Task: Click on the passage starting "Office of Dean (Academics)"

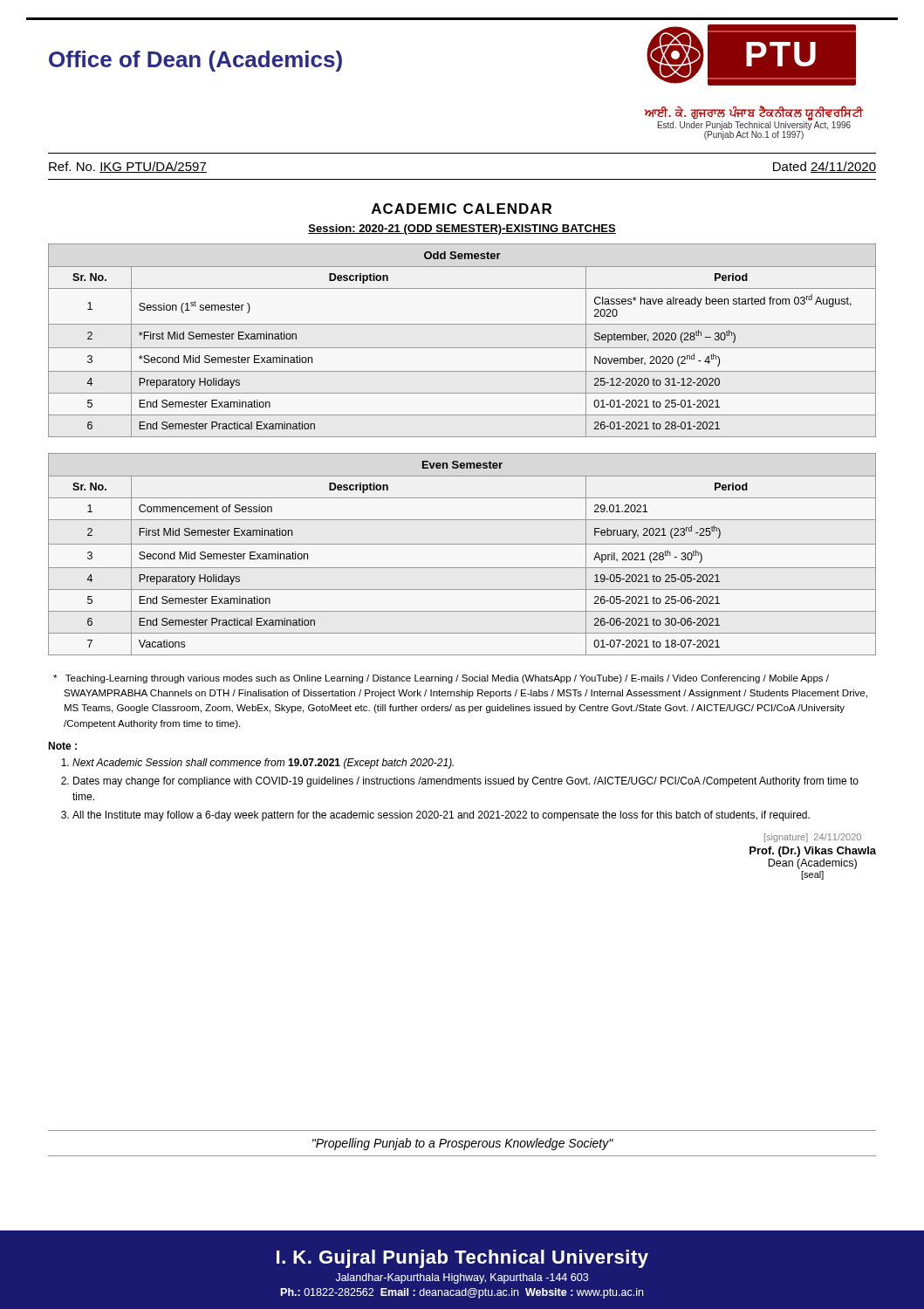Action: click(x=195, y=59)
